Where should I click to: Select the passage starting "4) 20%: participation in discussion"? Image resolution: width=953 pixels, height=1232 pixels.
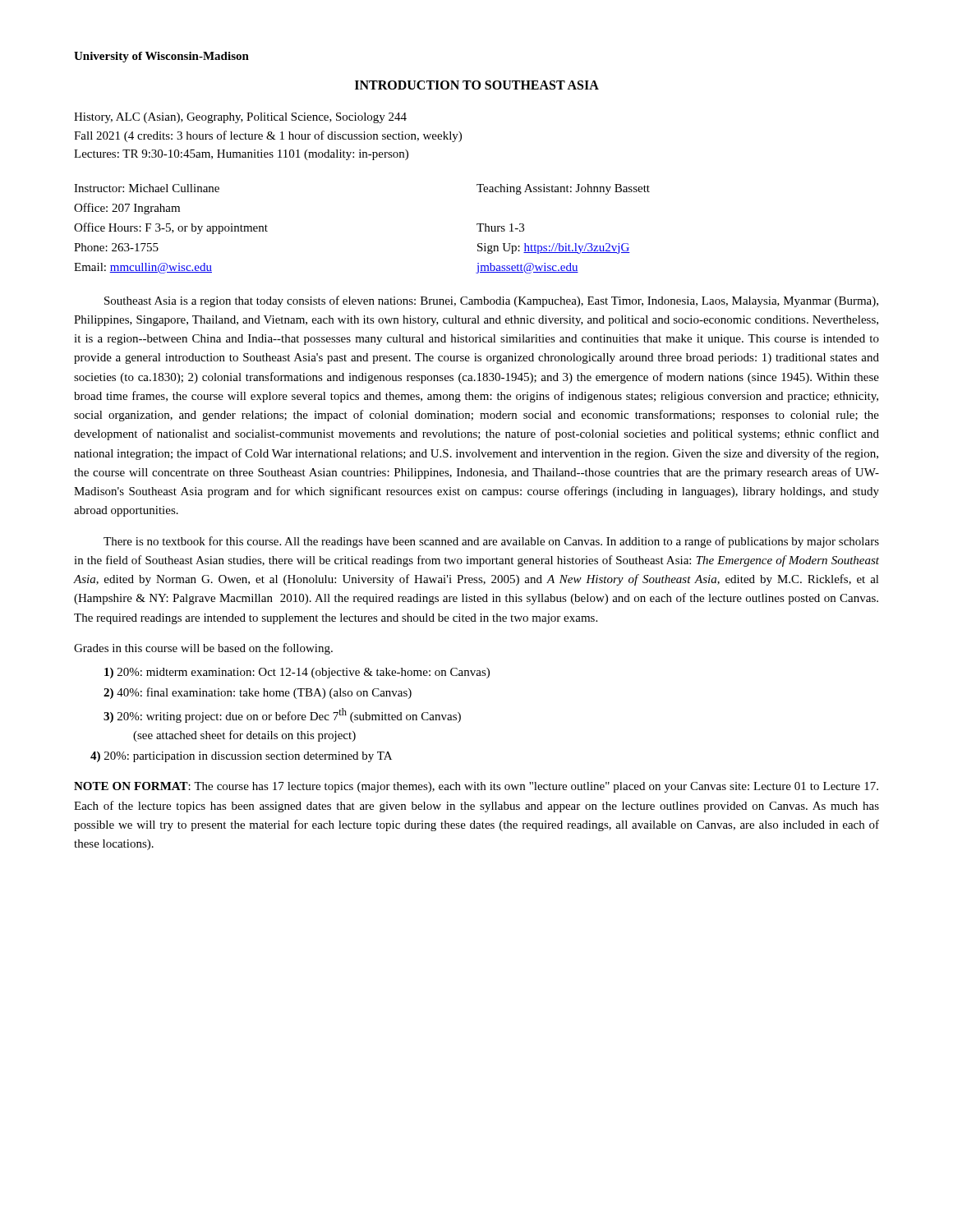point(241,756)
